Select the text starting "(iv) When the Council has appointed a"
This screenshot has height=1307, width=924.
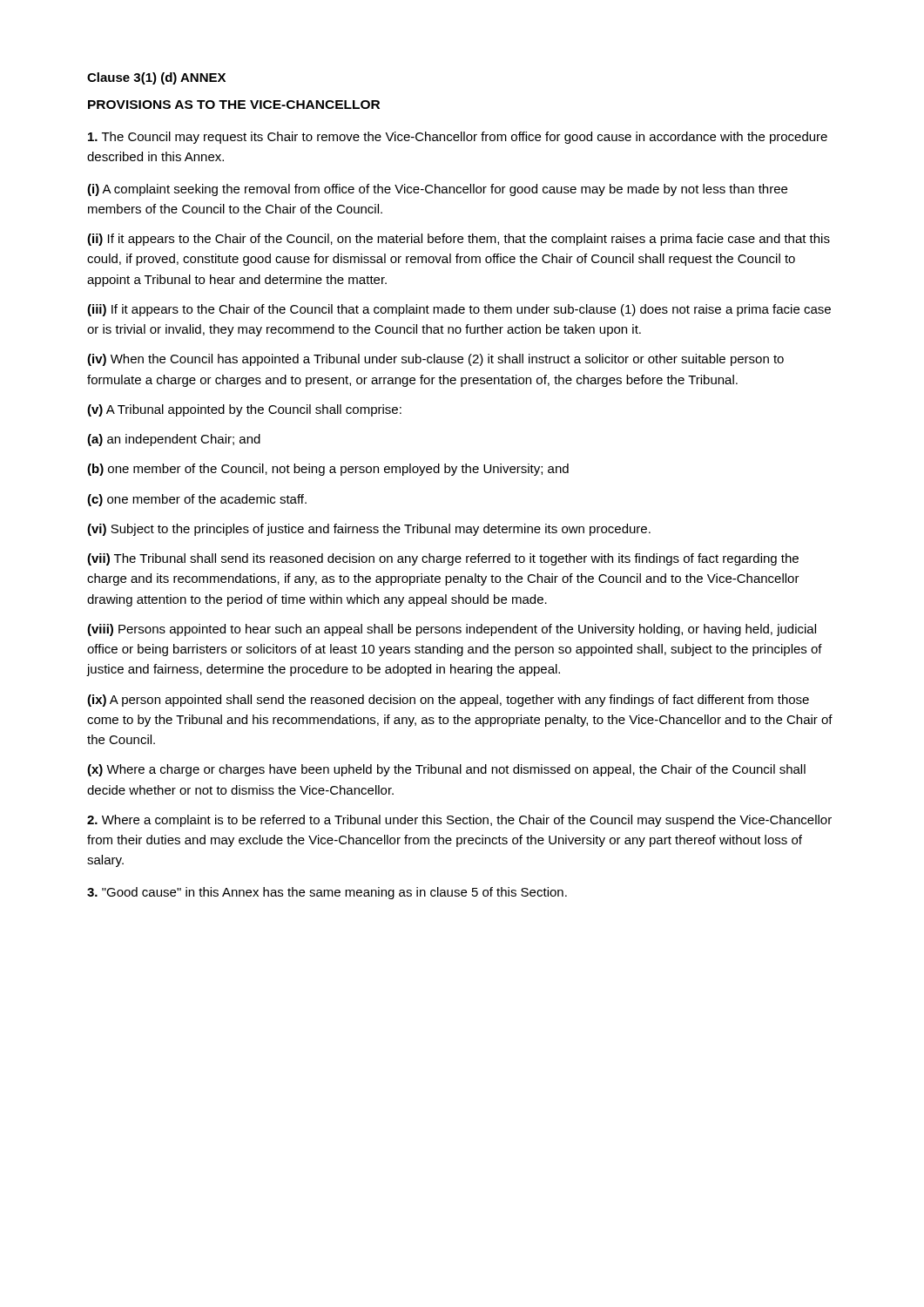pyautogui.click(x=436, y=369)
